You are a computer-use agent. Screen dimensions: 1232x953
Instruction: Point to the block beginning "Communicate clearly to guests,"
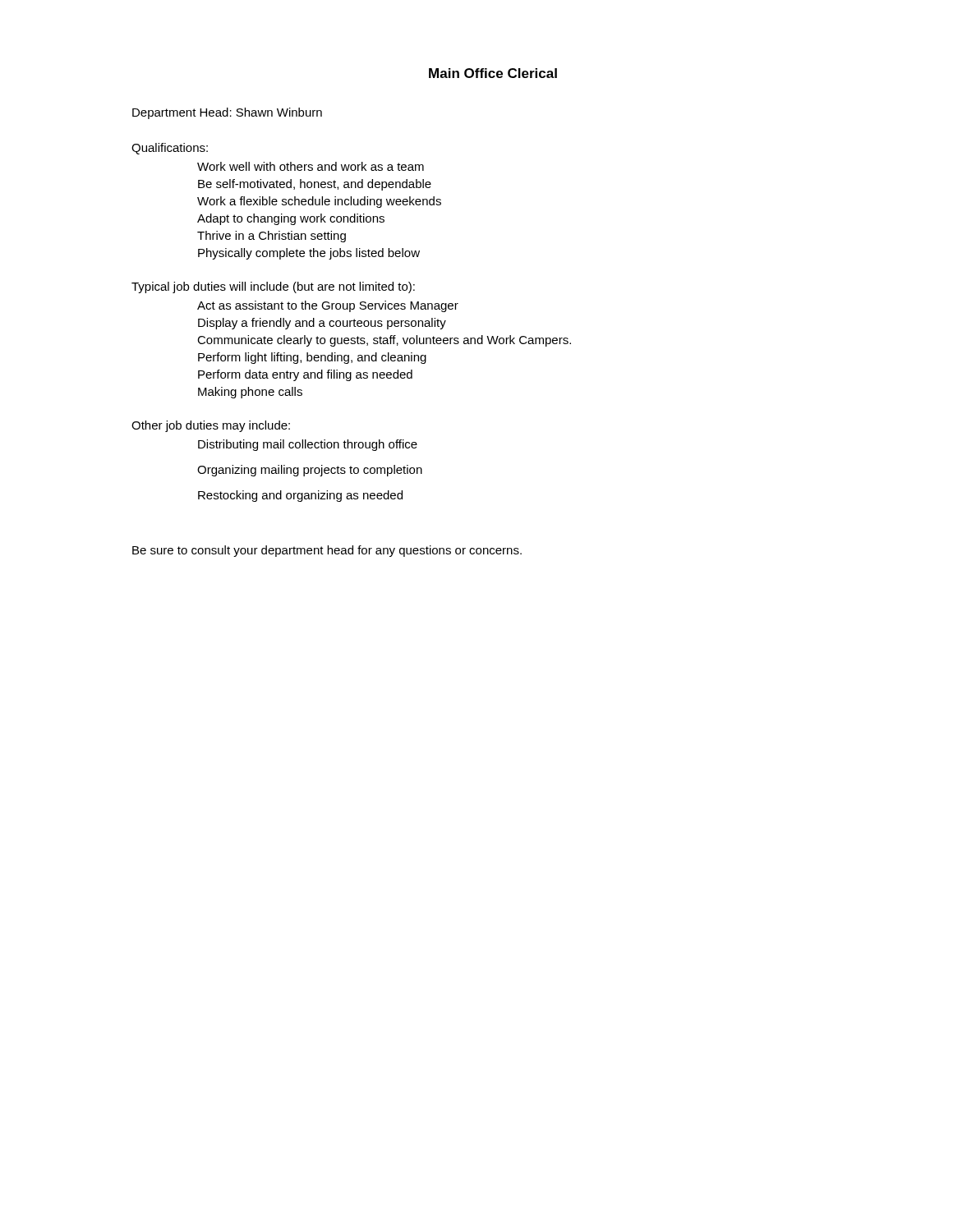point(385,340)
